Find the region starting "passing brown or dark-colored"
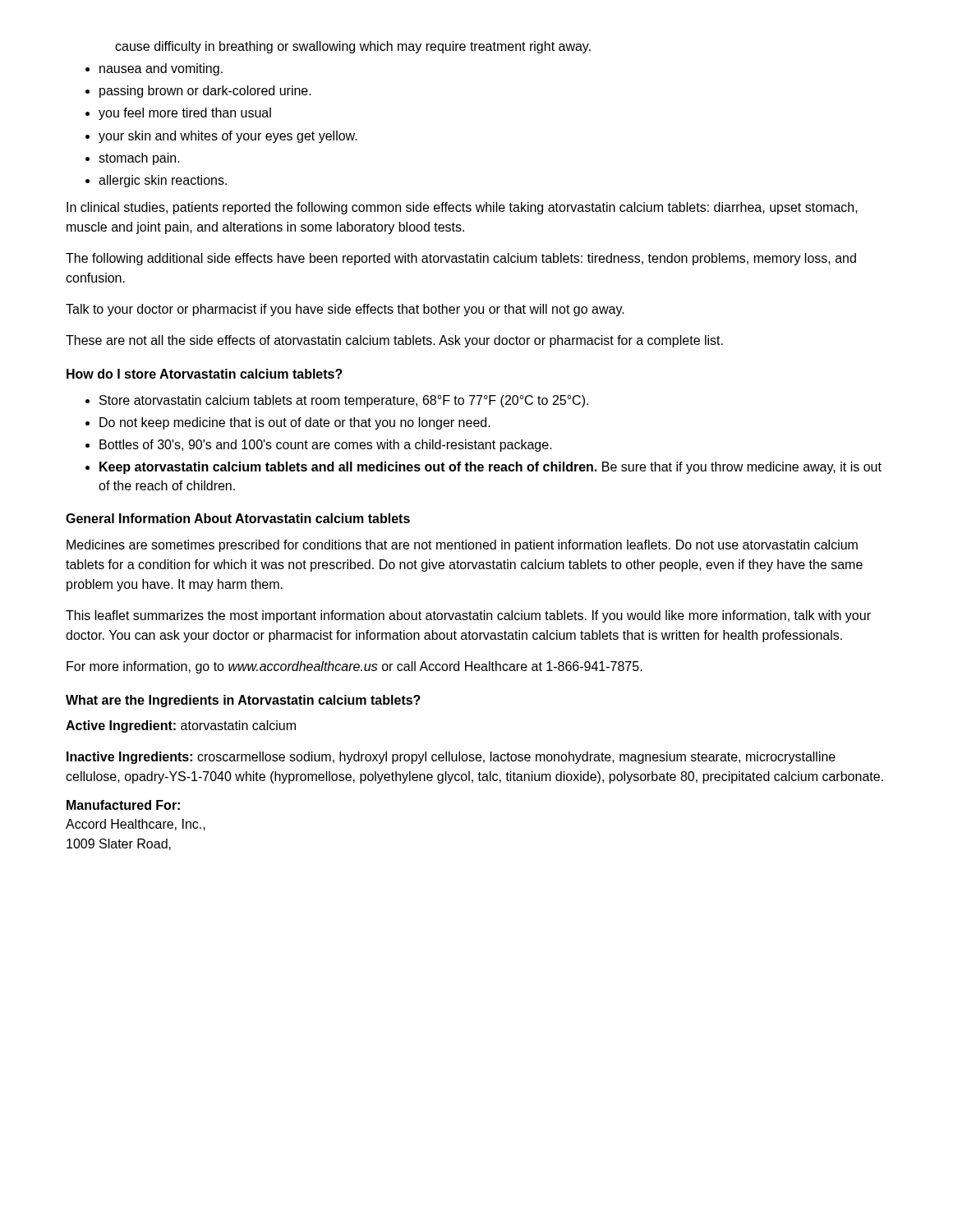 pyautogui.click(x=205, y=92)
